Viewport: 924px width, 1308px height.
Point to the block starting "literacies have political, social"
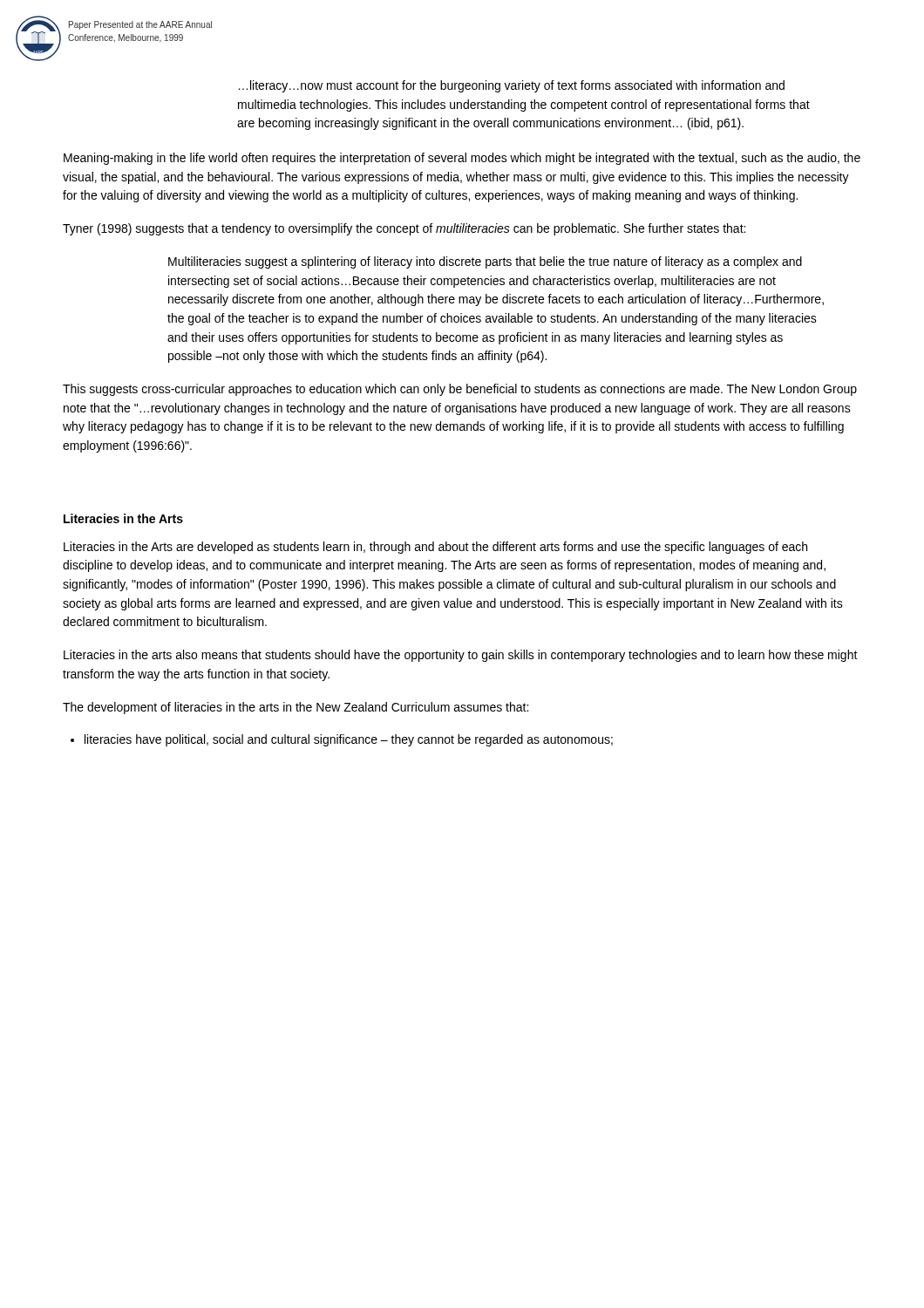349,740
